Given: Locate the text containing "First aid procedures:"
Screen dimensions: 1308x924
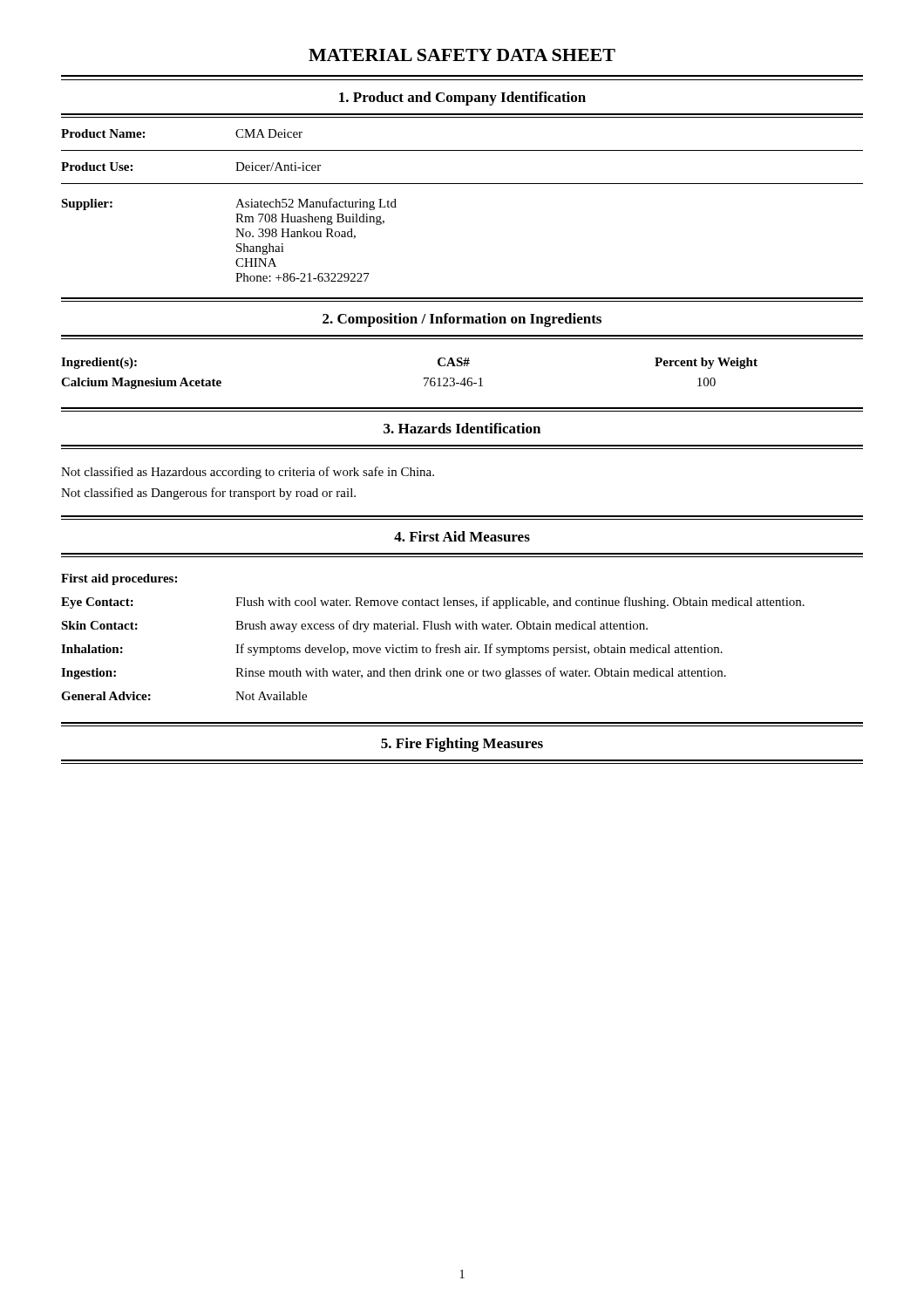Looking at the screenshot, I should (120, 578).
